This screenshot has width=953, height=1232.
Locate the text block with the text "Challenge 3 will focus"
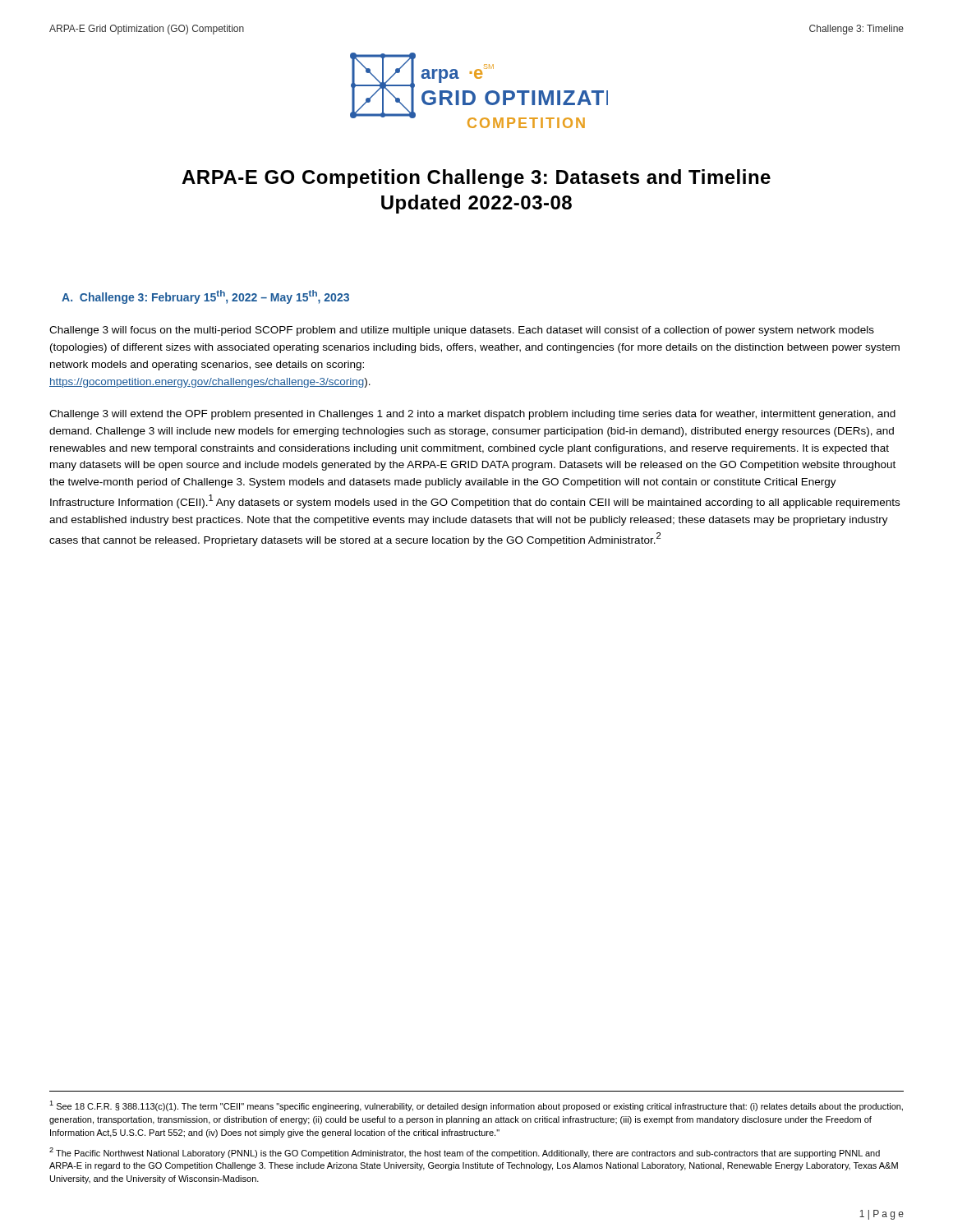(x=476, y=435)
